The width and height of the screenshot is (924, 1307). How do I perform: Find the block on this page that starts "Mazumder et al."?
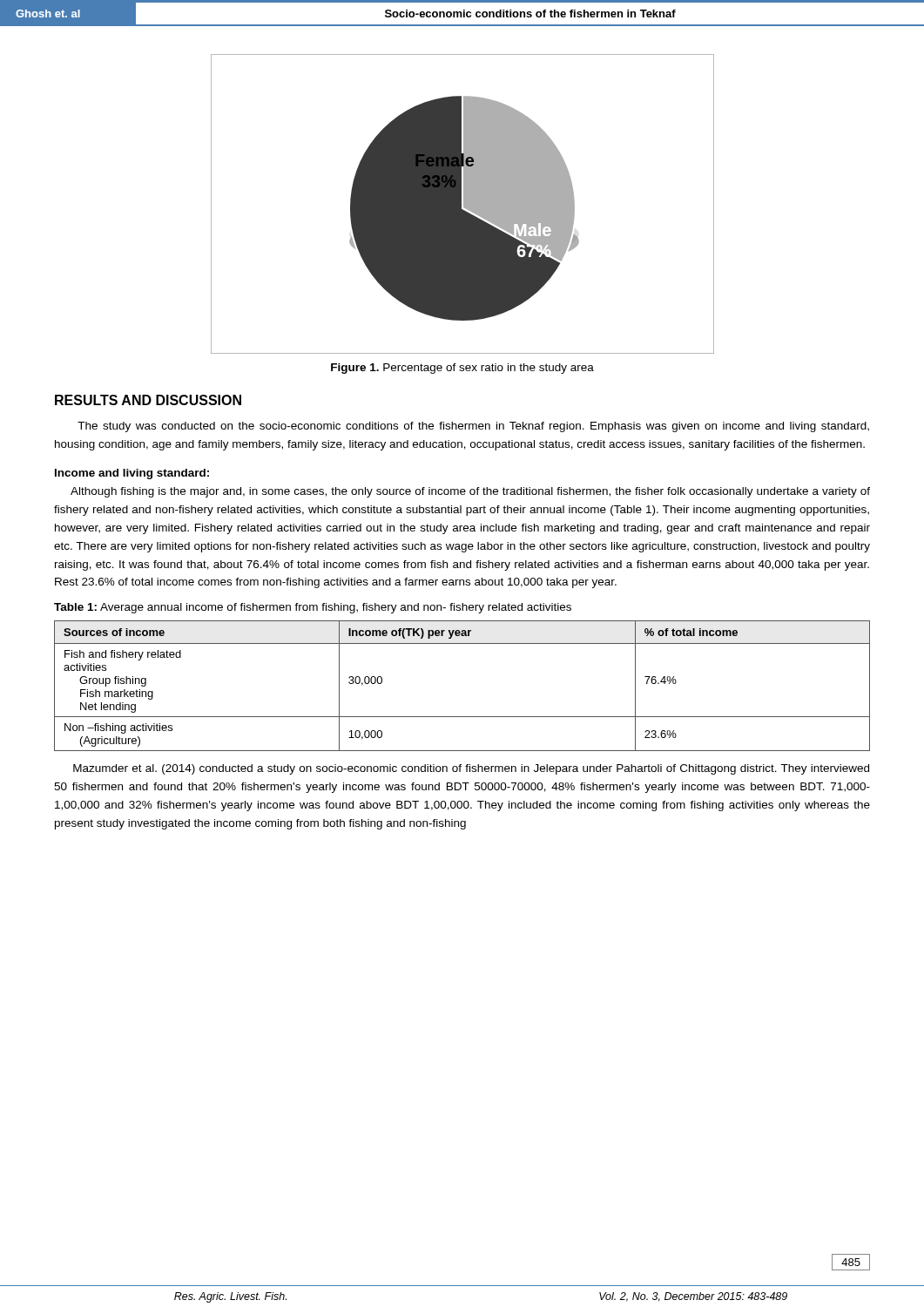[x=462, y=796]
